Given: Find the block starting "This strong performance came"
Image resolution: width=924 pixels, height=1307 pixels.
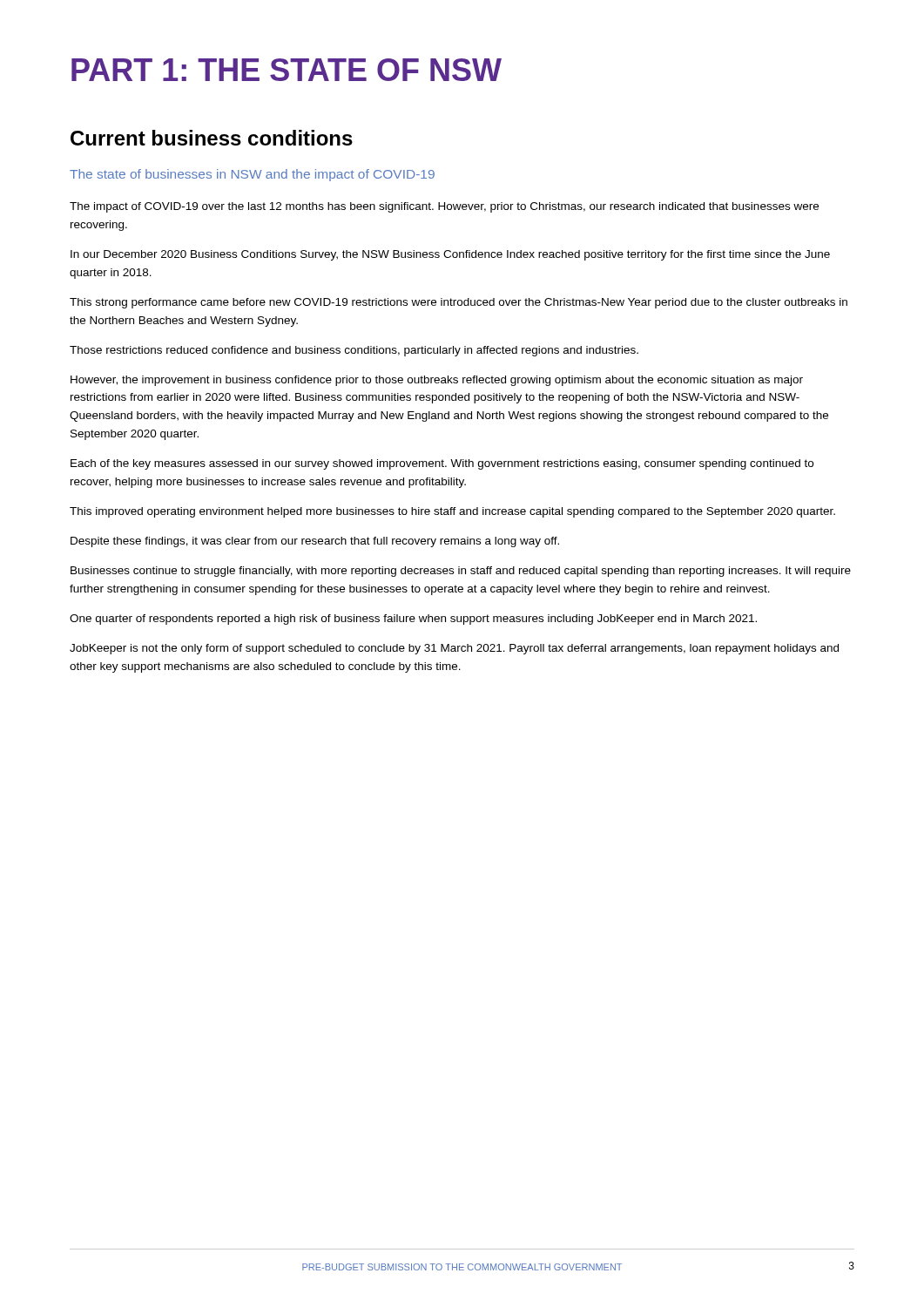Looking at the screenshot, I should click(459, 311).
